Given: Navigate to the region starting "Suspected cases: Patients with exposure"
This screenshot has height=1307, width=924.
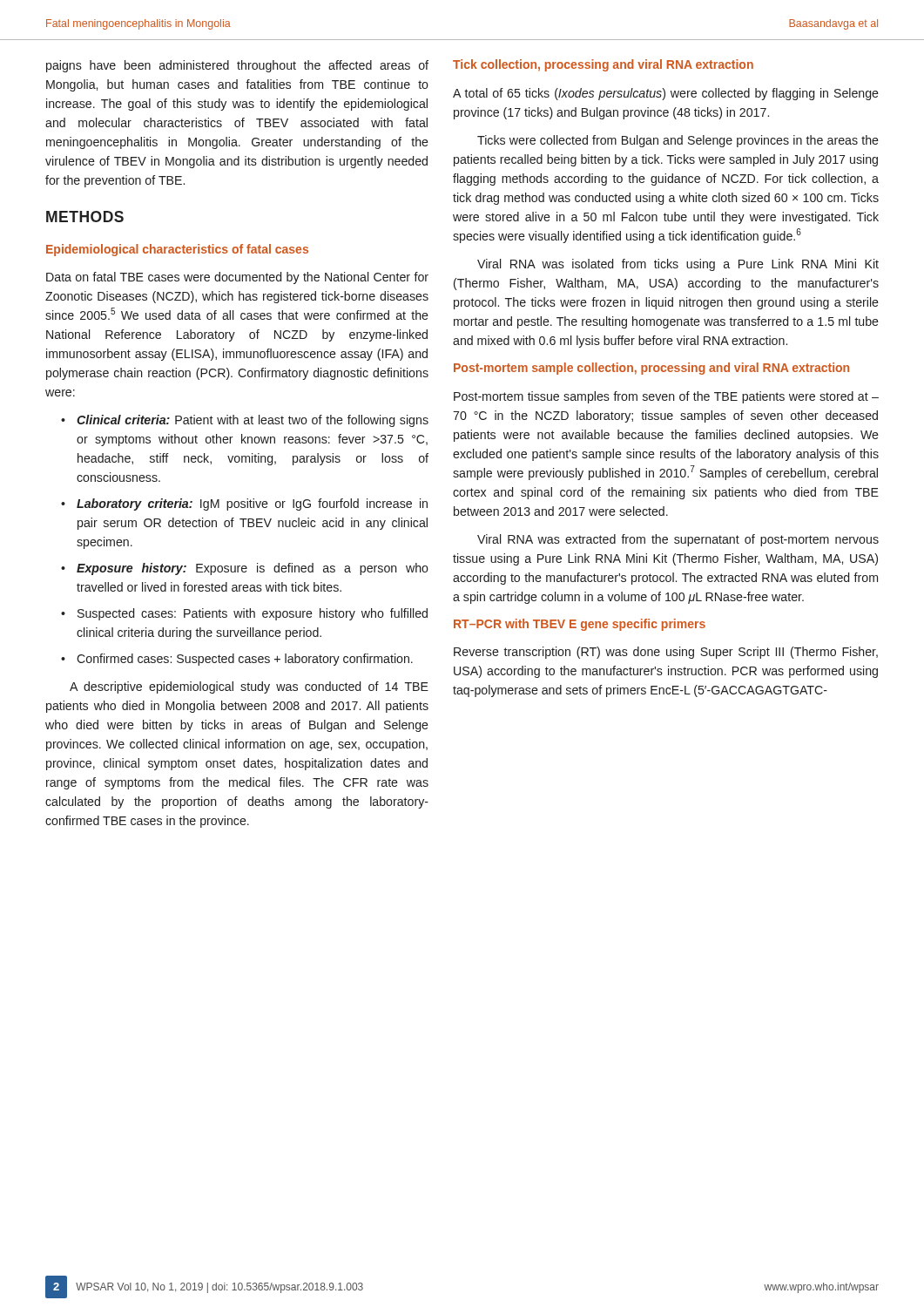Looking at the screenshot, I should click(x=253, y=623).
